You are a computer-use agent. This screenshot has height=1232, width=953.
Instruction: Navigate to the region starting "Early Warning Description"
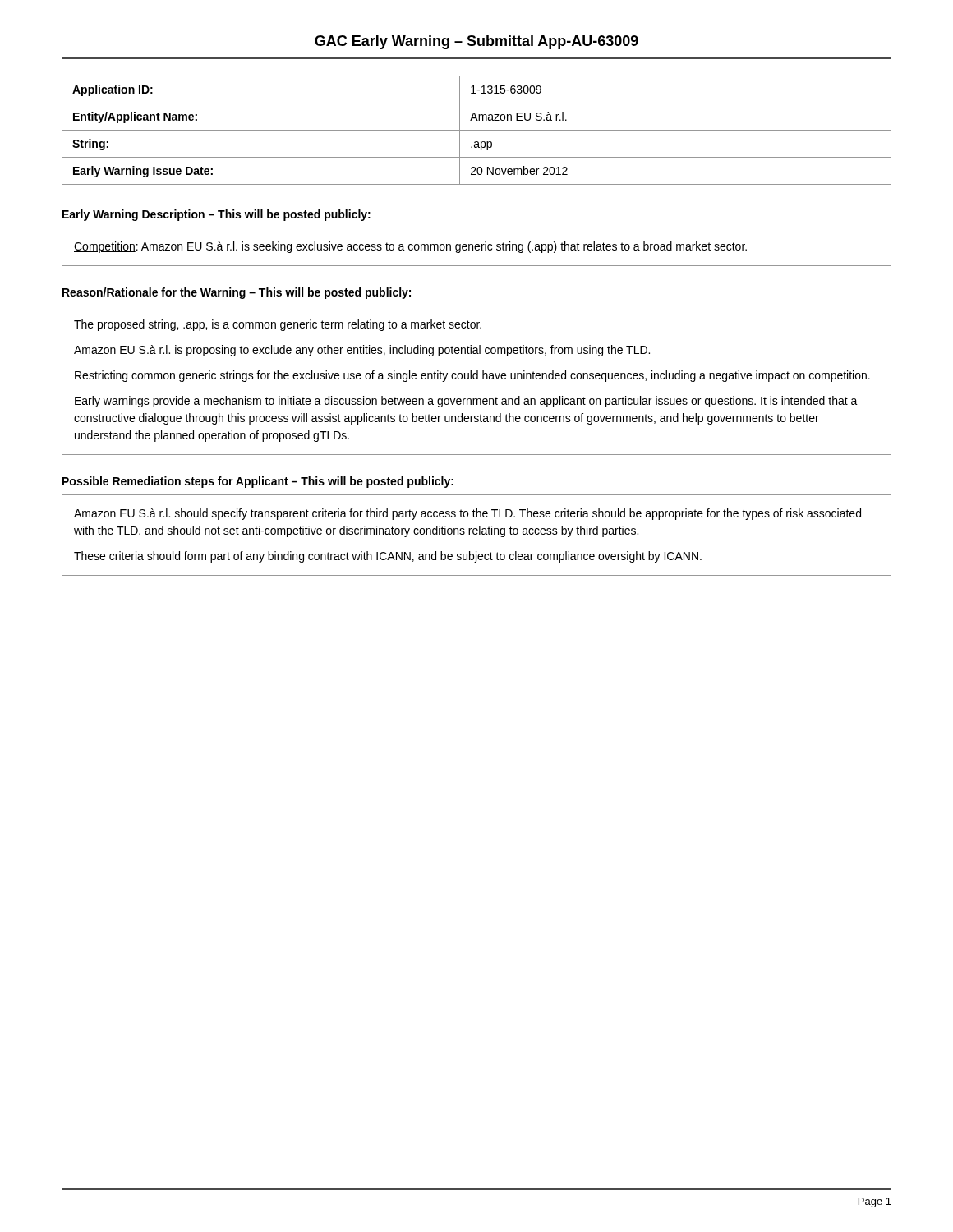tap(216, 214)
